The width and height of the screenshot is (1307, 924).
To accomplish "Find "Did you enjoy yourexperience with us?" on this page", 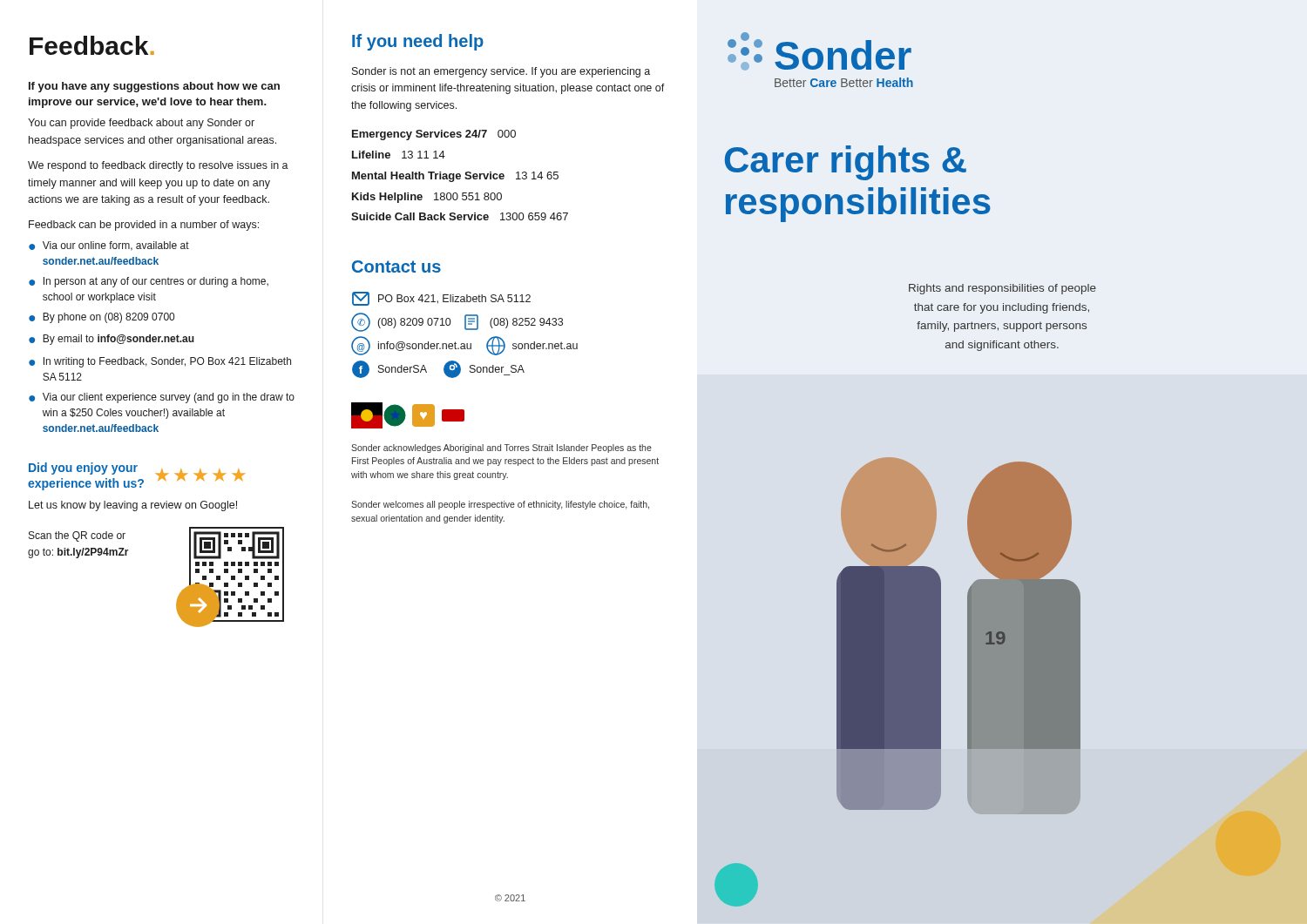I will [x=86, y=476].
